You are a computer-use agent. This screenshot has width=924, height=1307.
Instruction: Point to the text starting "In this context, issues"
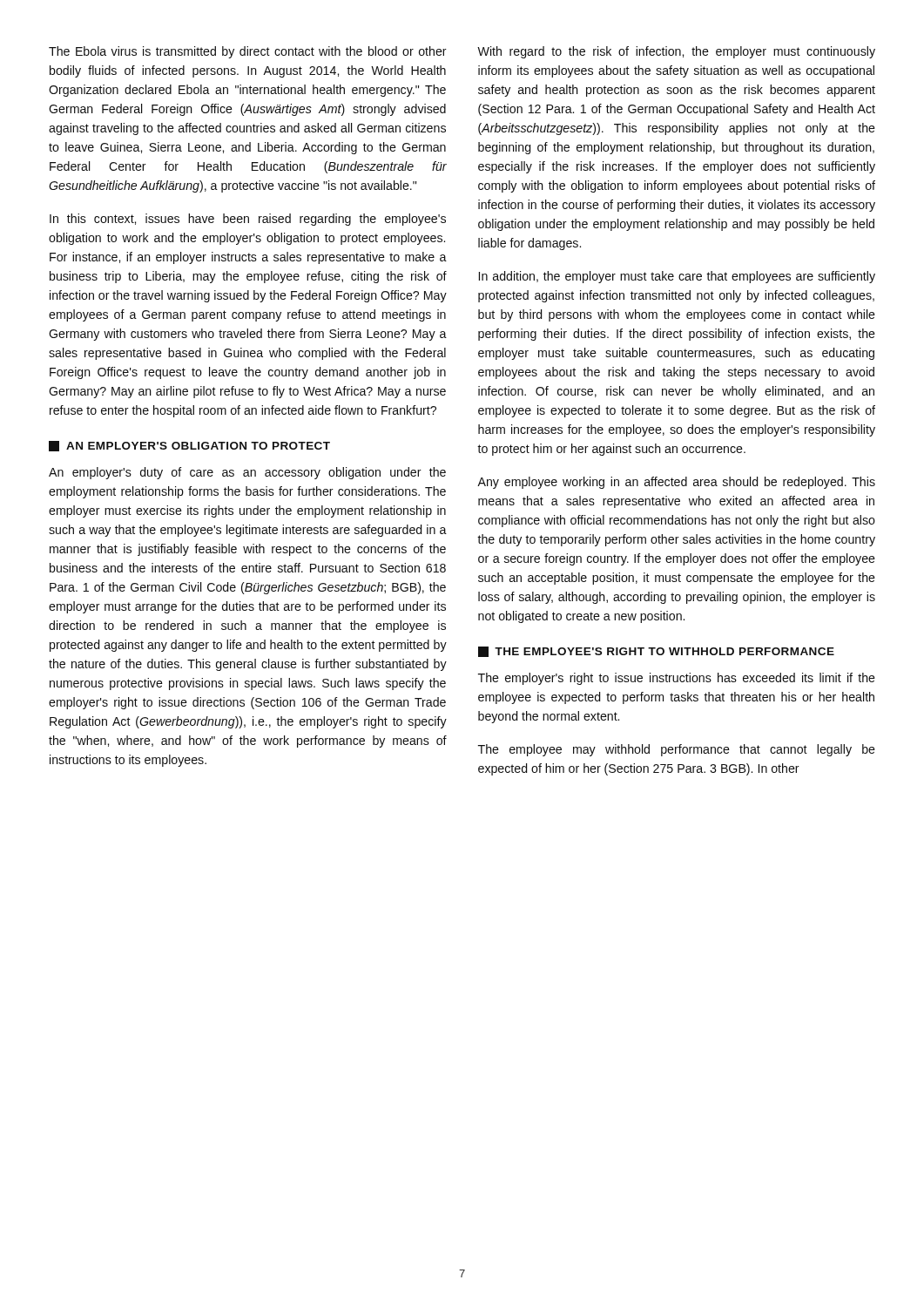tap(248, 315)
